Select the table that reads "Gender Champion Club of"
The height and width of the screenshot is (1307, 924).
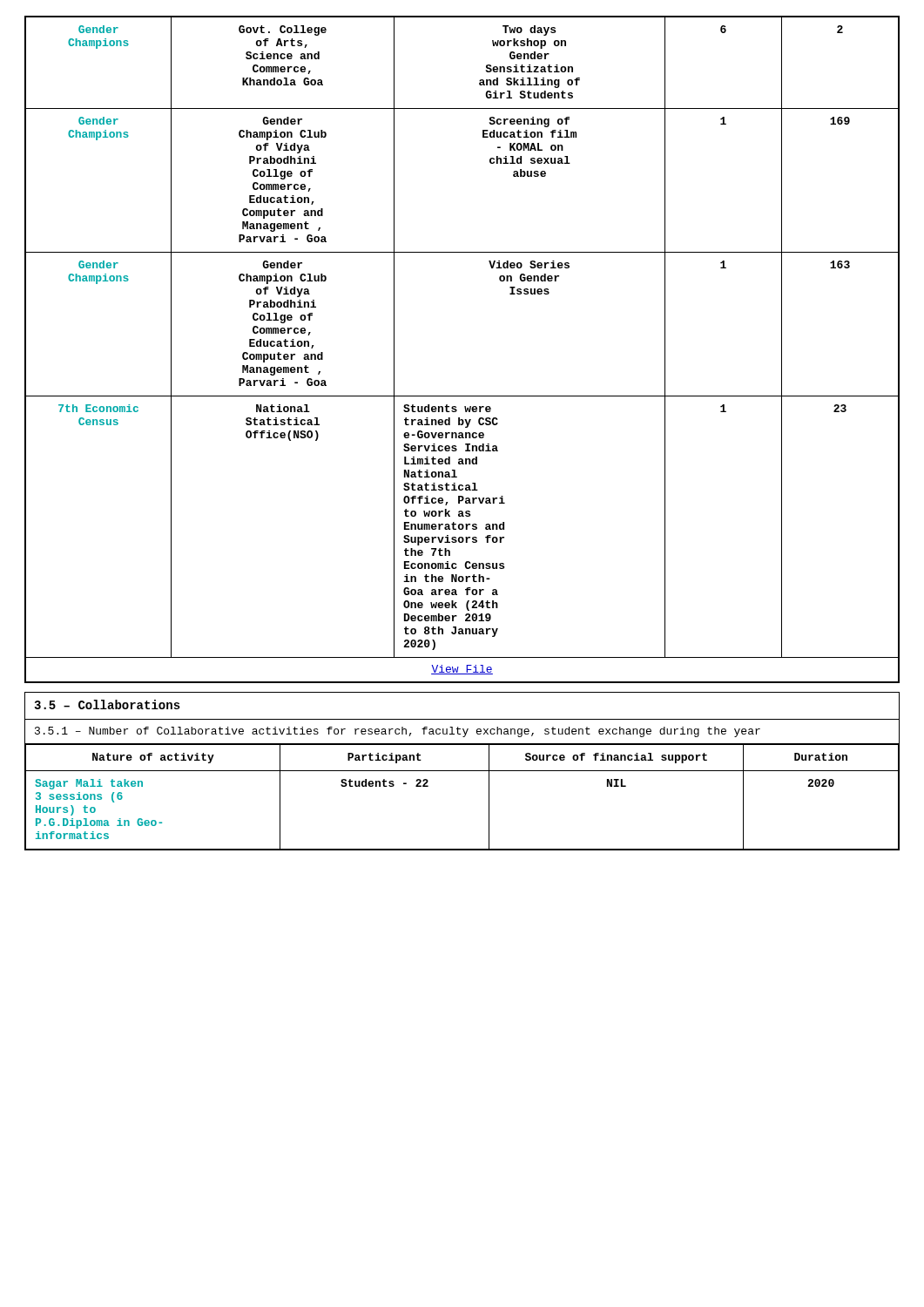[462, 349]
